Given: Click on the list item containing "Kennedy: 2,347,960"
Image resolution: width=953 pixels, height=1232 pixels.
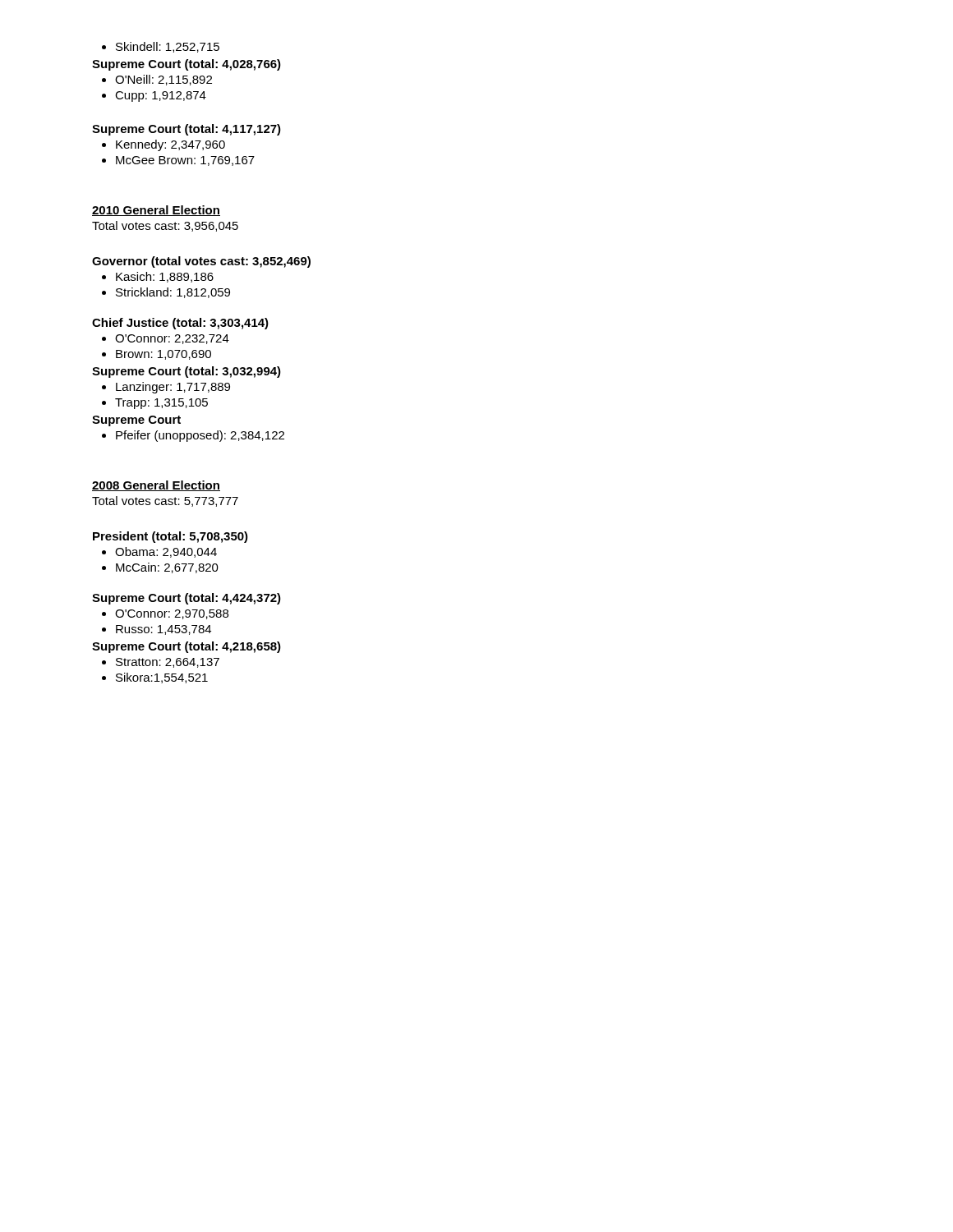Looking at the screenshot, I should tap(163, 145).
